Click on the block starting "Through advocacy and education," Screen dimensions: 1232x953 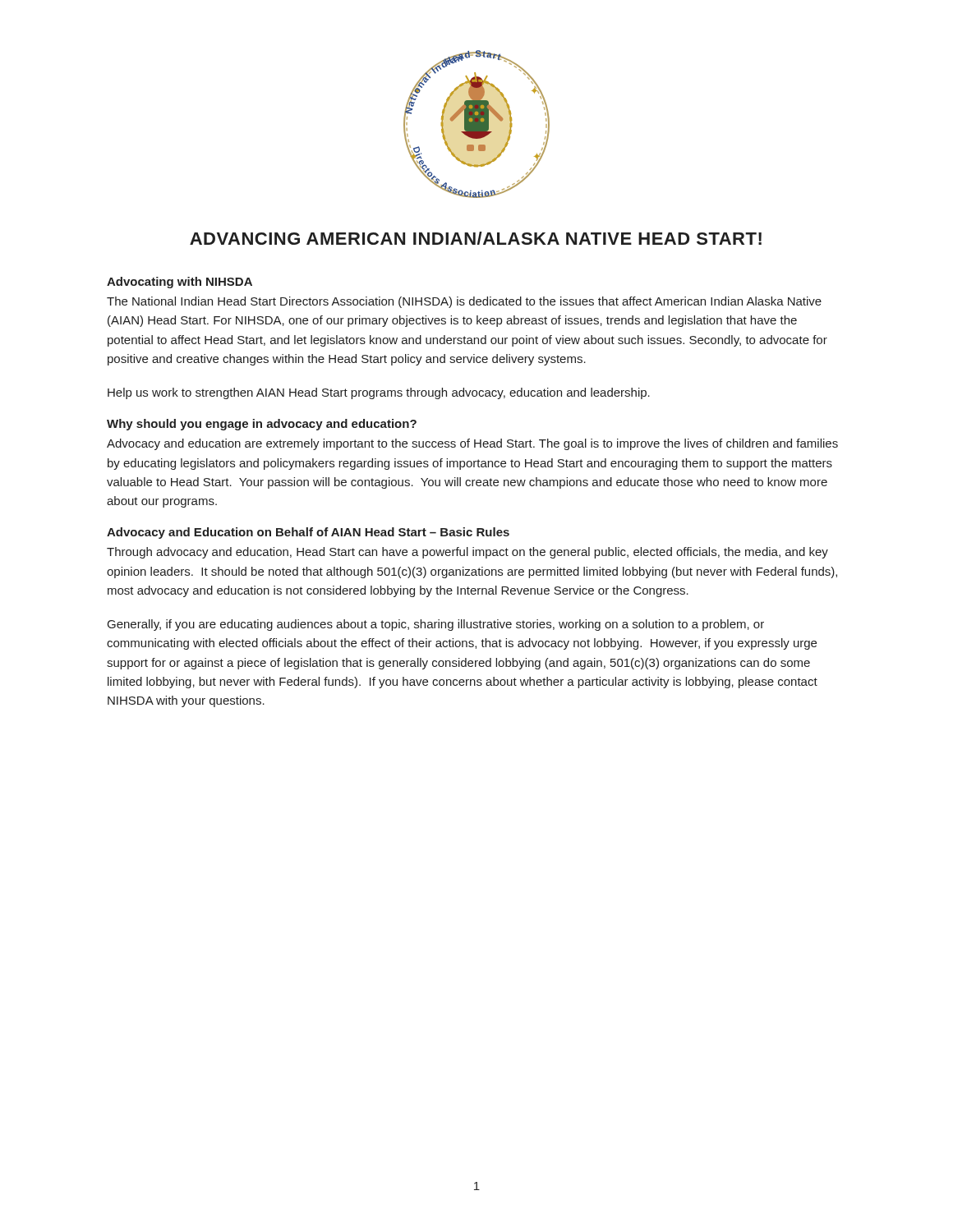coord(473,571)
